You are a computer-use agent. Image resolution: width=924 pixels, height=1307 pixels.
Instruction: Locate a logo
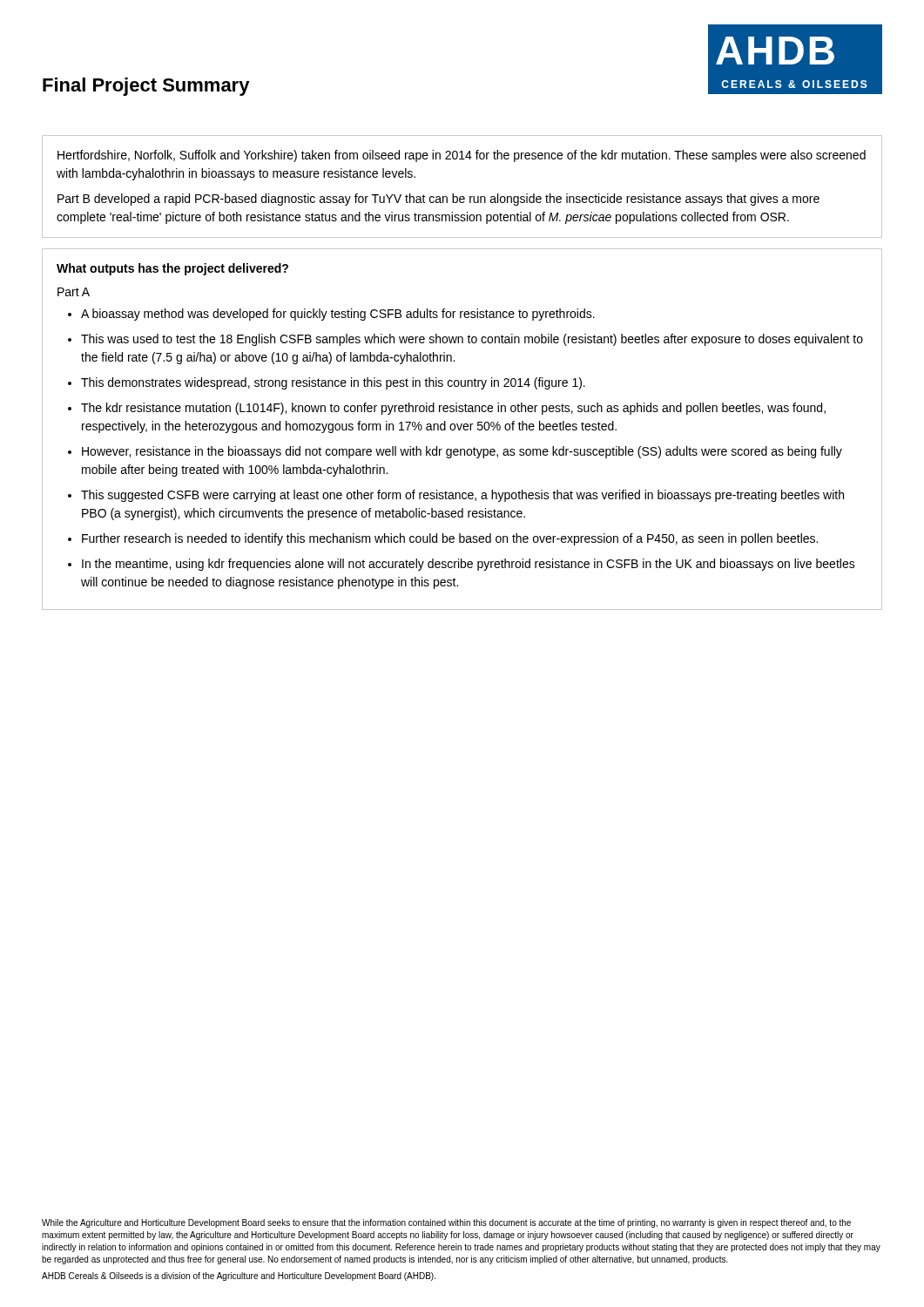795,61
